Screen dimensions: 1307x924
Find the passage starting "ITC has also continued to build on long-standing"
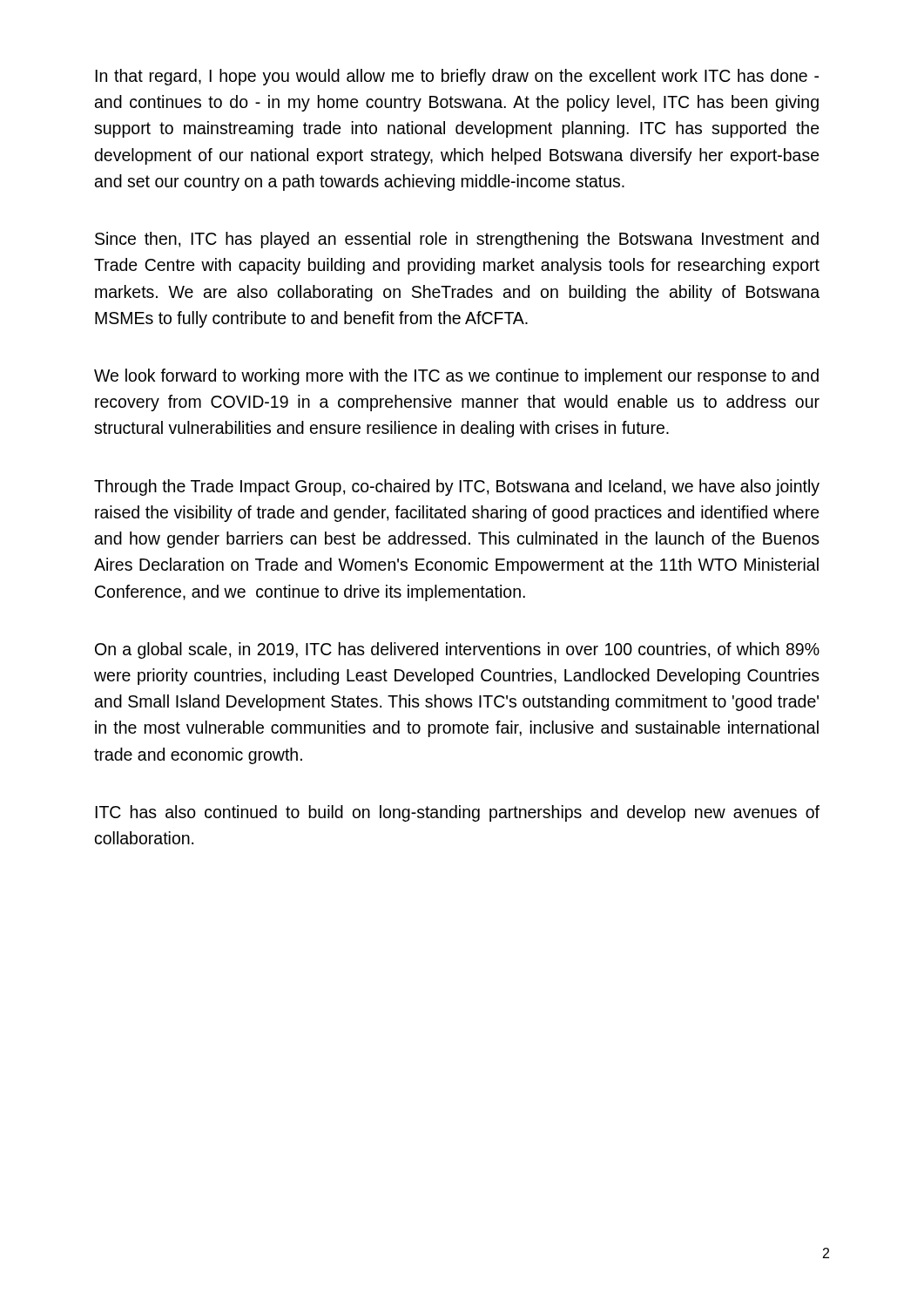(x=457, y=825)
